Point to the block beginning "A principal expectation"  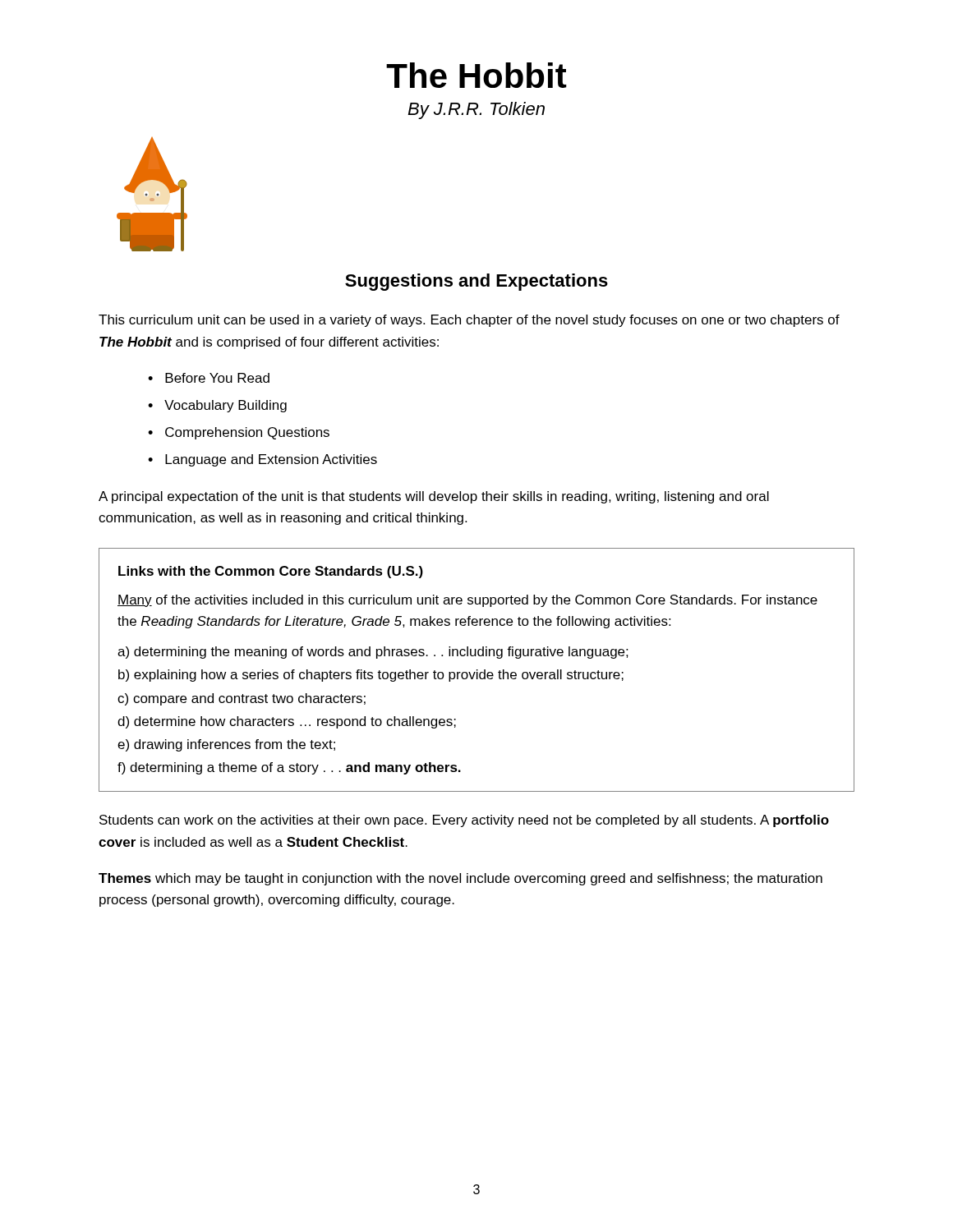coord(476,508)
